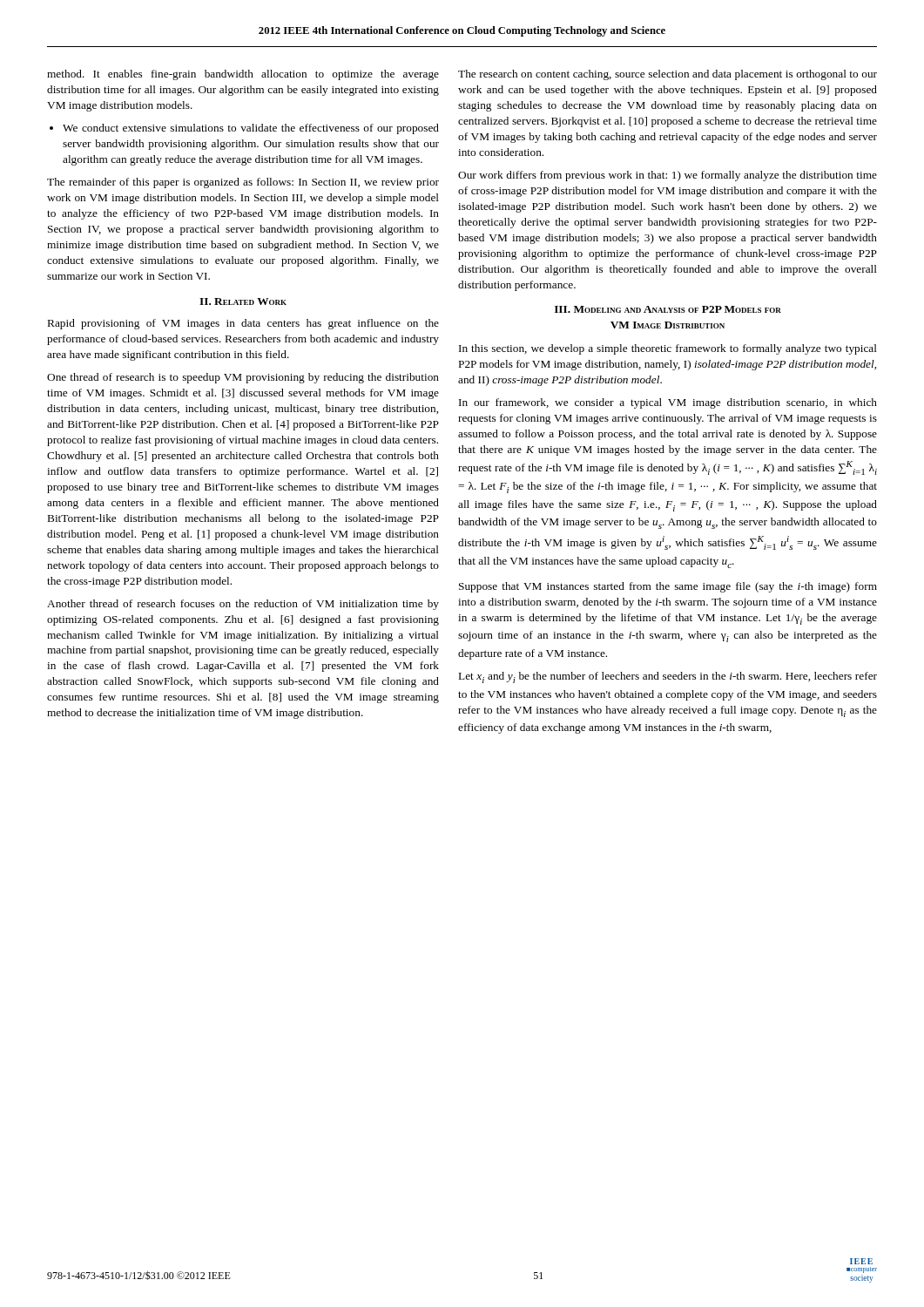Select the text block that reads "Our work differs from previous"
The image size is (924, 1307).
coord(668,230)
